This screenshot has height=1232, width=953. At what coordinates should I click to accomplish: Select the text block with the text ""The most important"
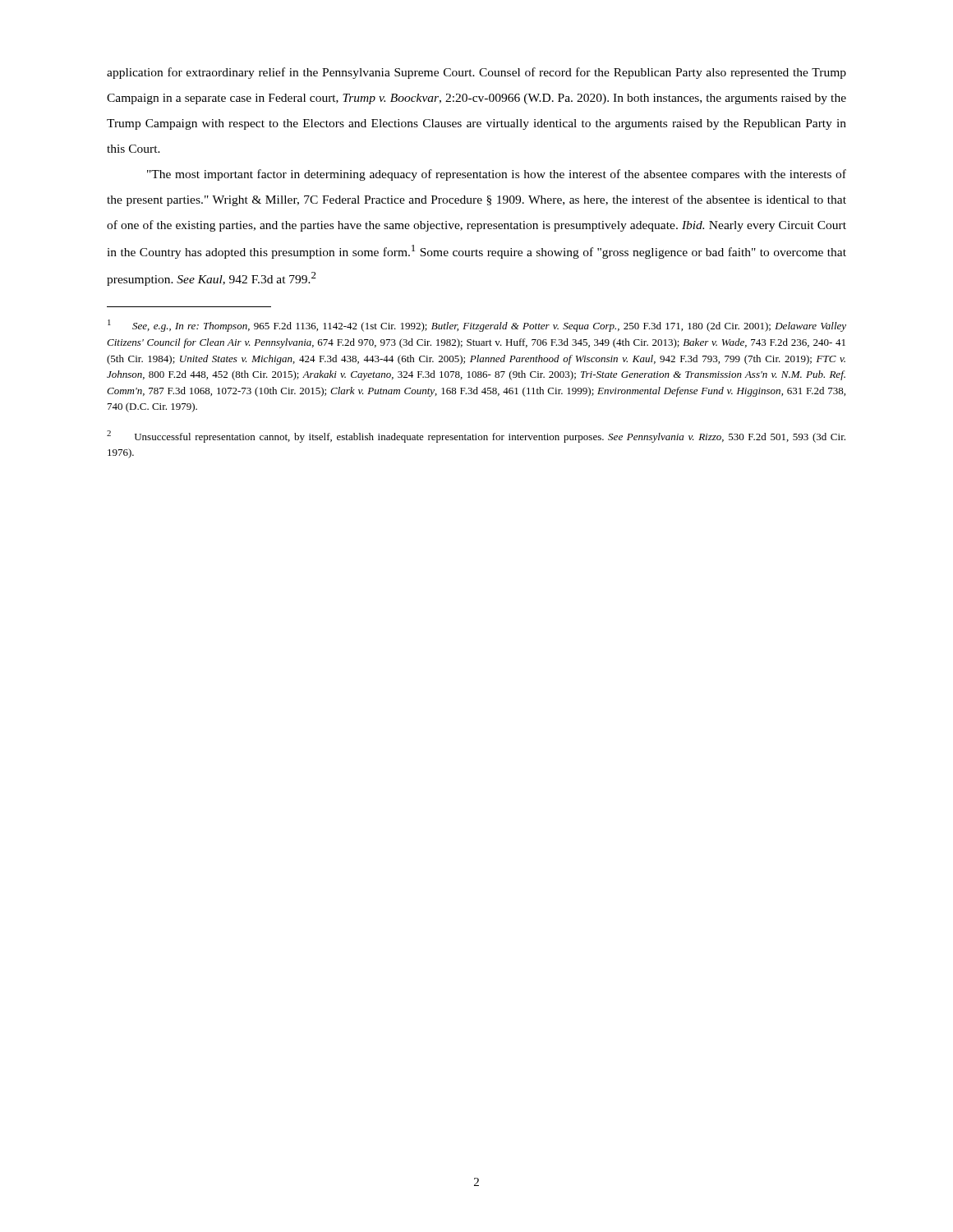tap(476, 226)
